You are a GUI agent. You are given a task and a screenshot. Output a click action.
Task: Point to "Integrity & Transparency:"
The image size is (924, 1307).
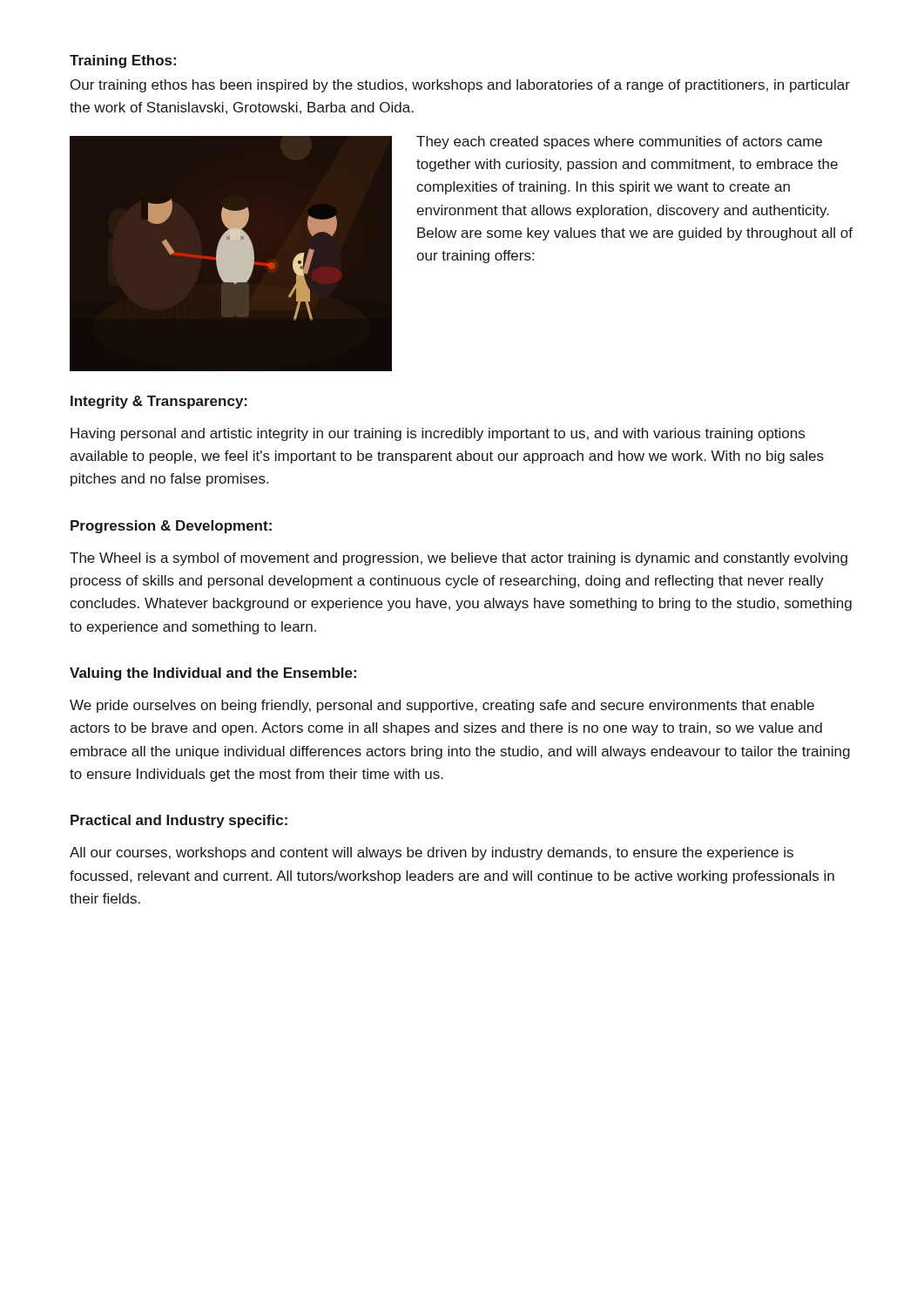[159, 401]
